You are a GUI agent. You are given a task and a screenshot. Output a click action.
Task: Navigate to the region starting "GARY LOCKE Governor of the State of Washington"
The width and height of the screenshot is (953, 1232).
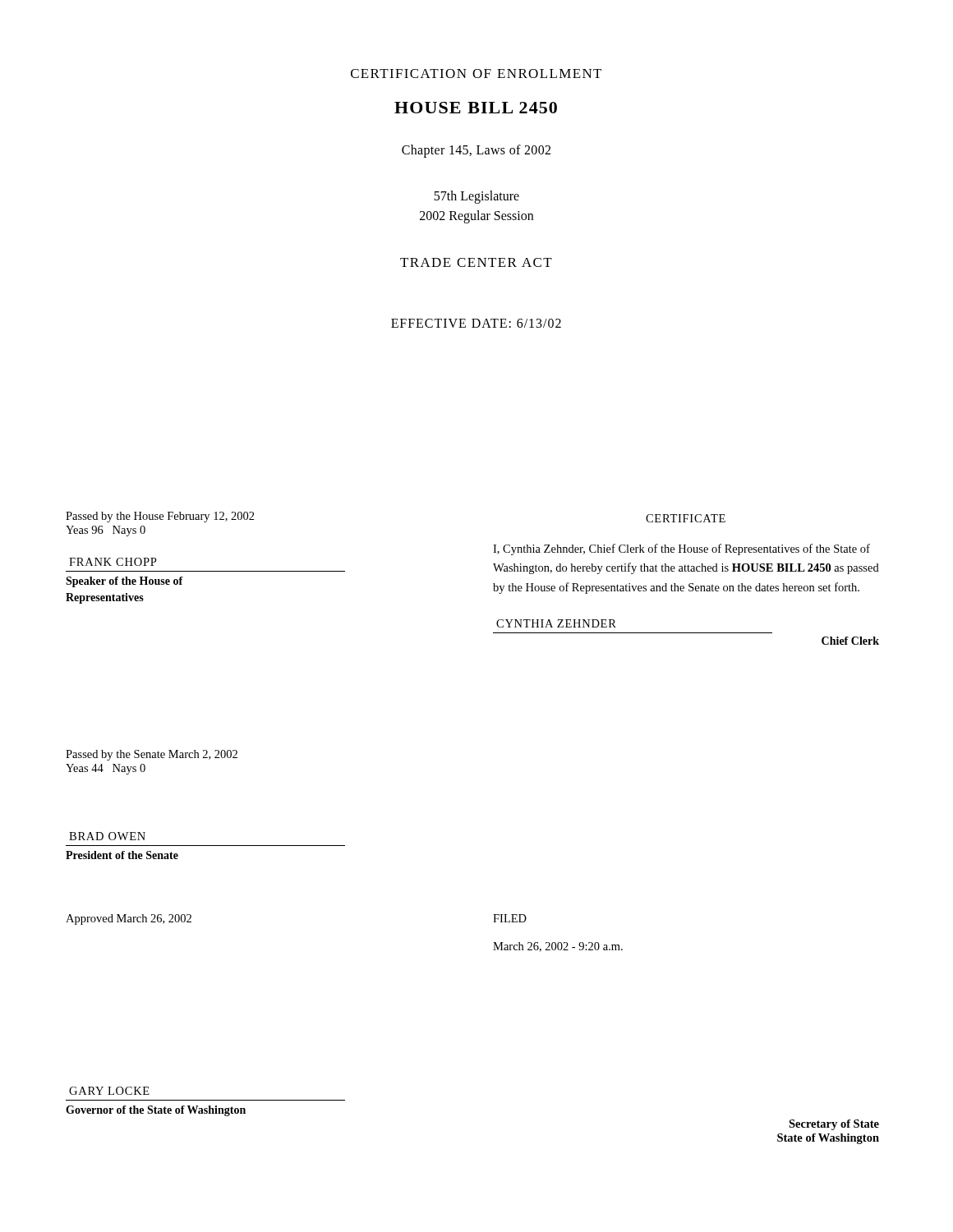[x=246, y=1101]
